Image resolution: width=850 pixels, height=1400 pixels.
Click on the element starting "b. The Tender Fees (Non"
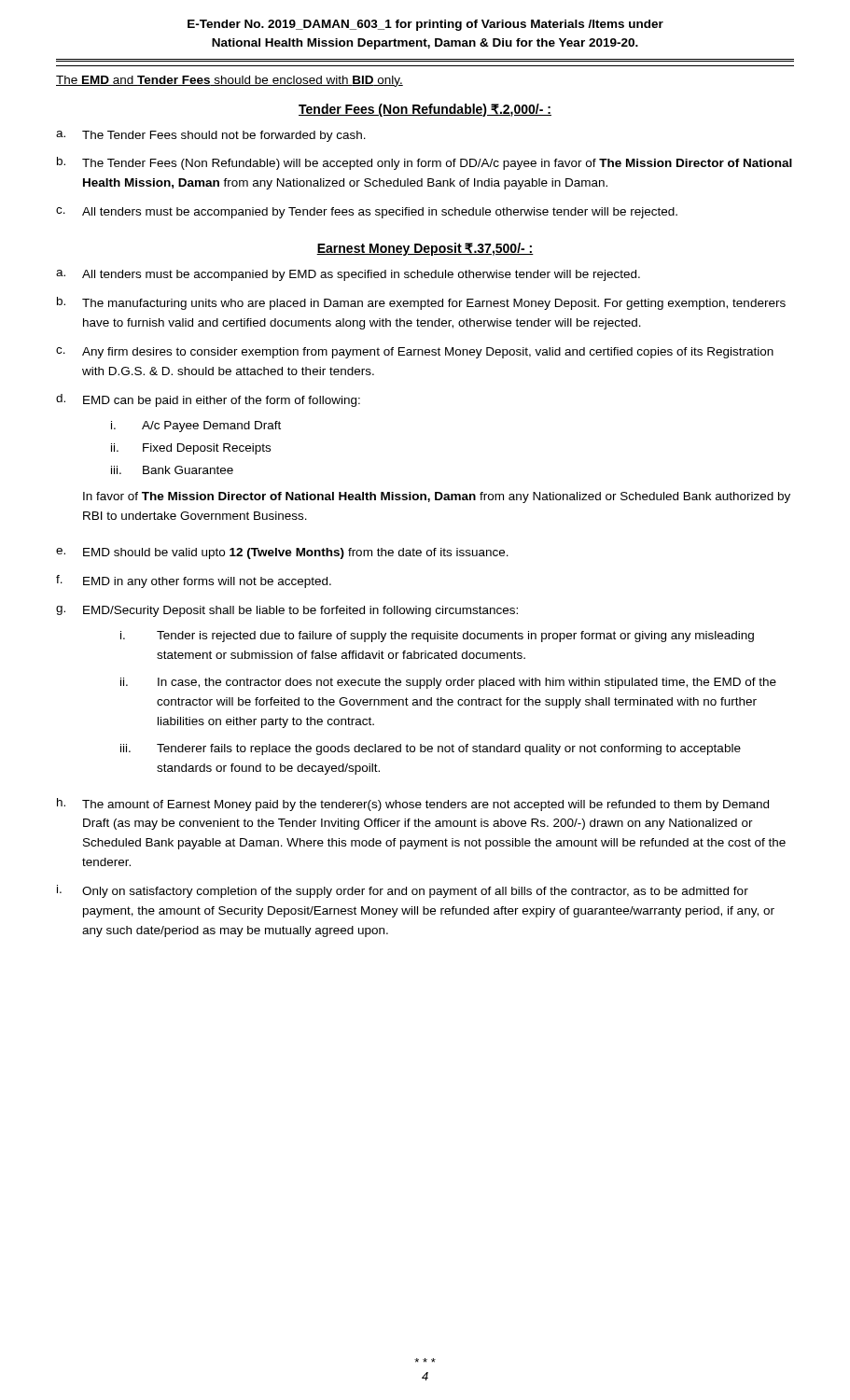(425, 174)
